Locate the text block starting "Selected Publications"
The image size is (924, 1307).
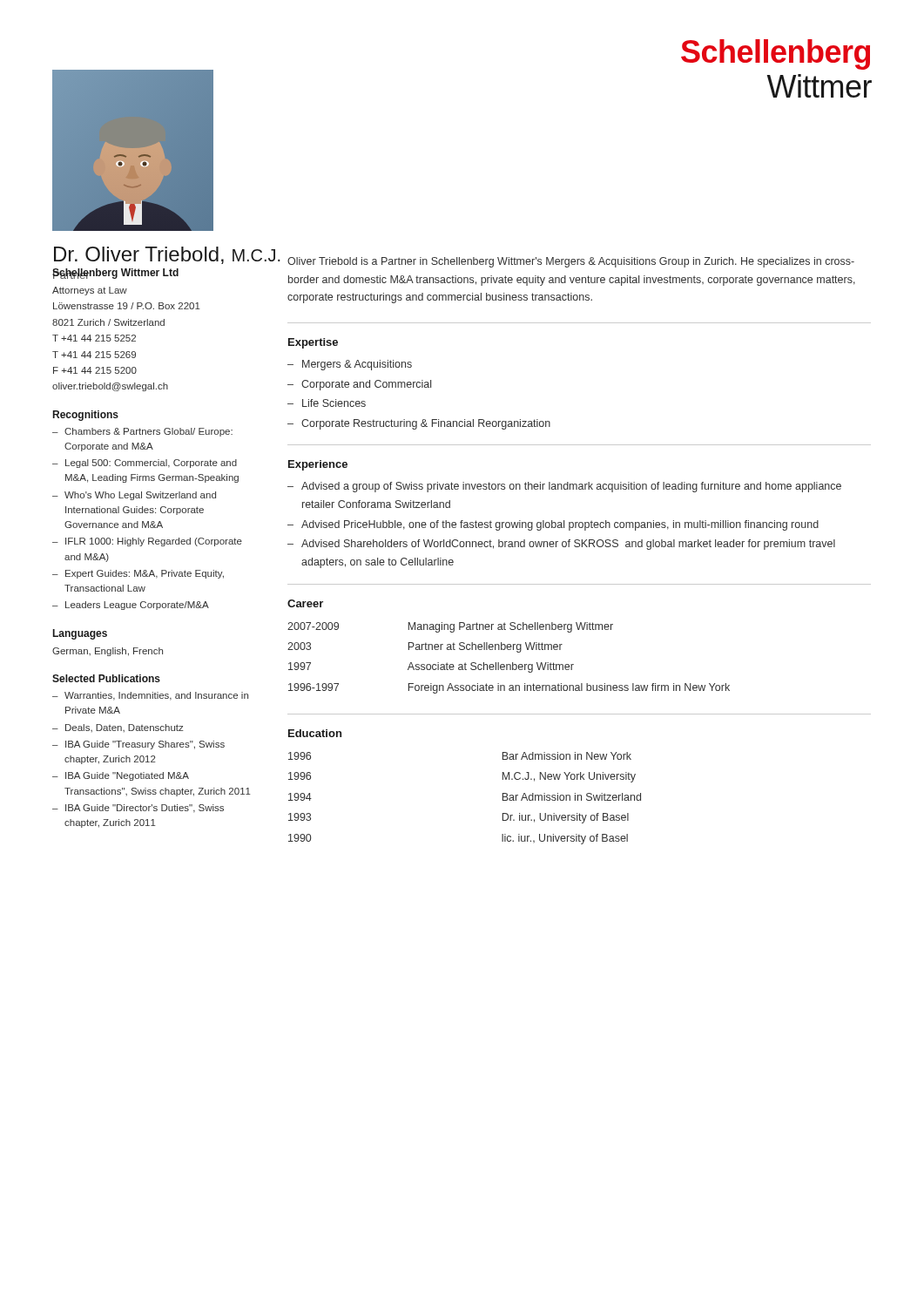(106, 679)
